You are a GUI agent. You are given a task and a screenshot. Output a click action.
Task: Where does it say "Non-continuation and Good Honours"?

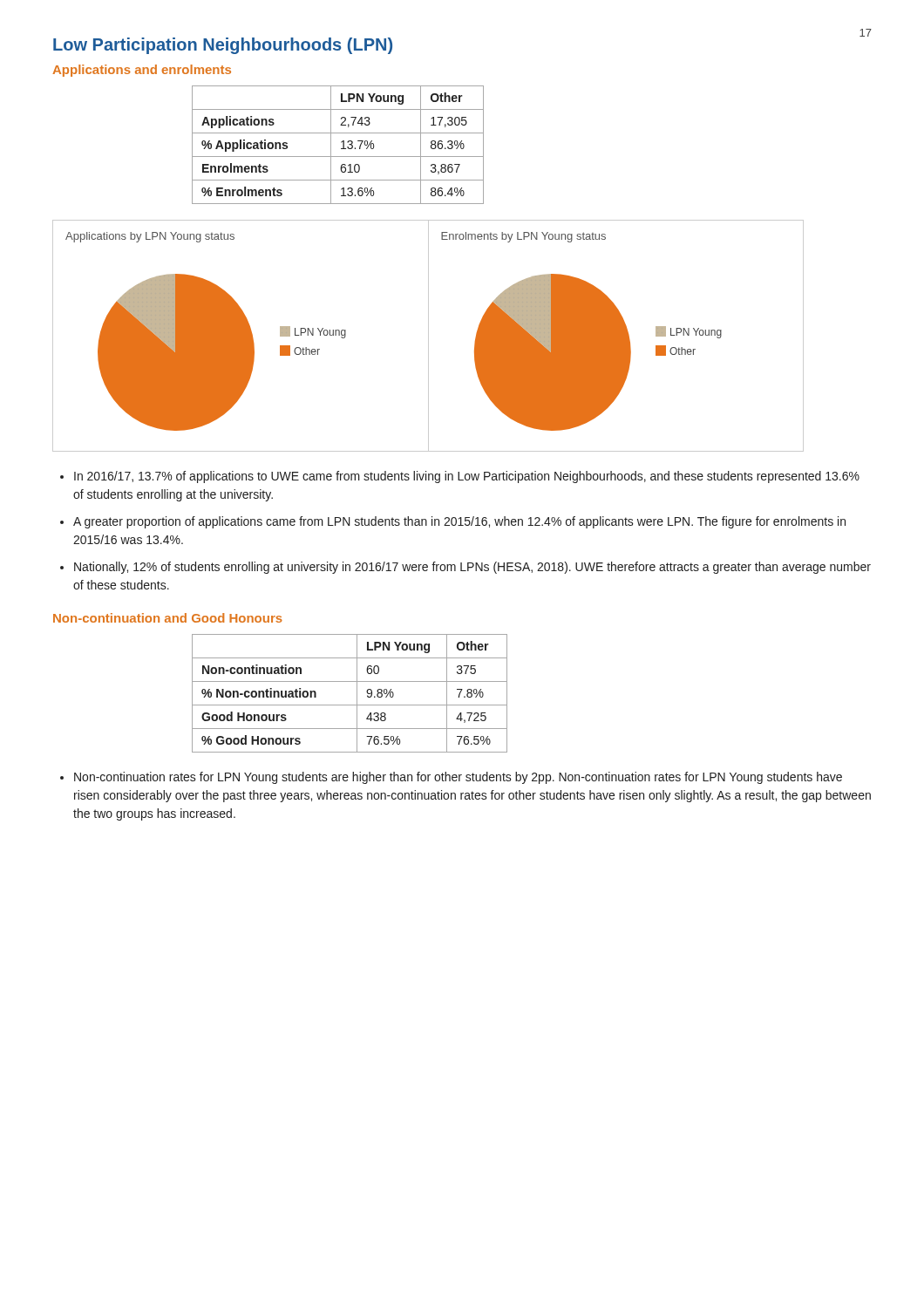pos(168,618)
